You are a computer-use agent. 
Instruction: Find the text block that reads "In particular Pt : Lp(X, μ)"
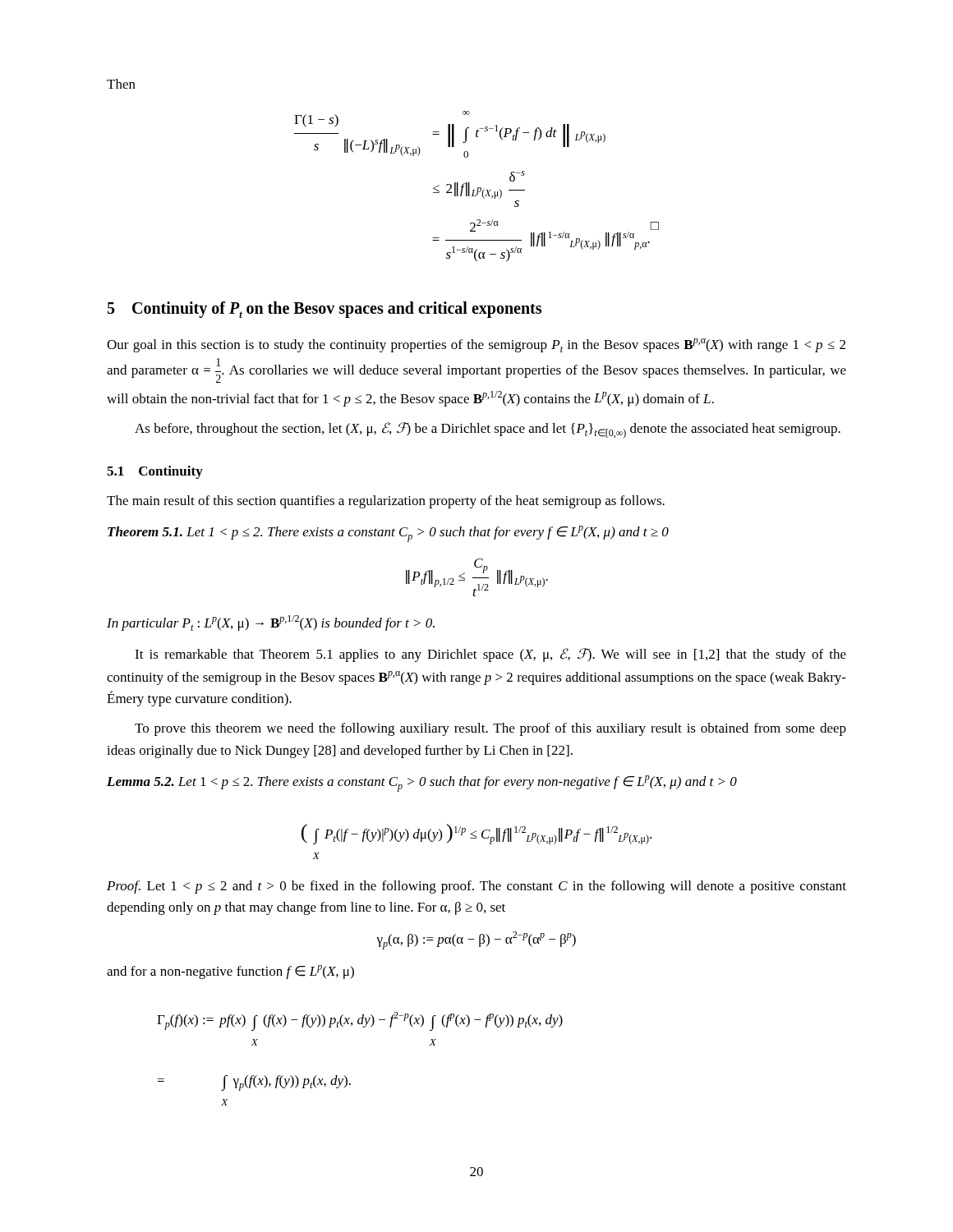pos(271,623)
